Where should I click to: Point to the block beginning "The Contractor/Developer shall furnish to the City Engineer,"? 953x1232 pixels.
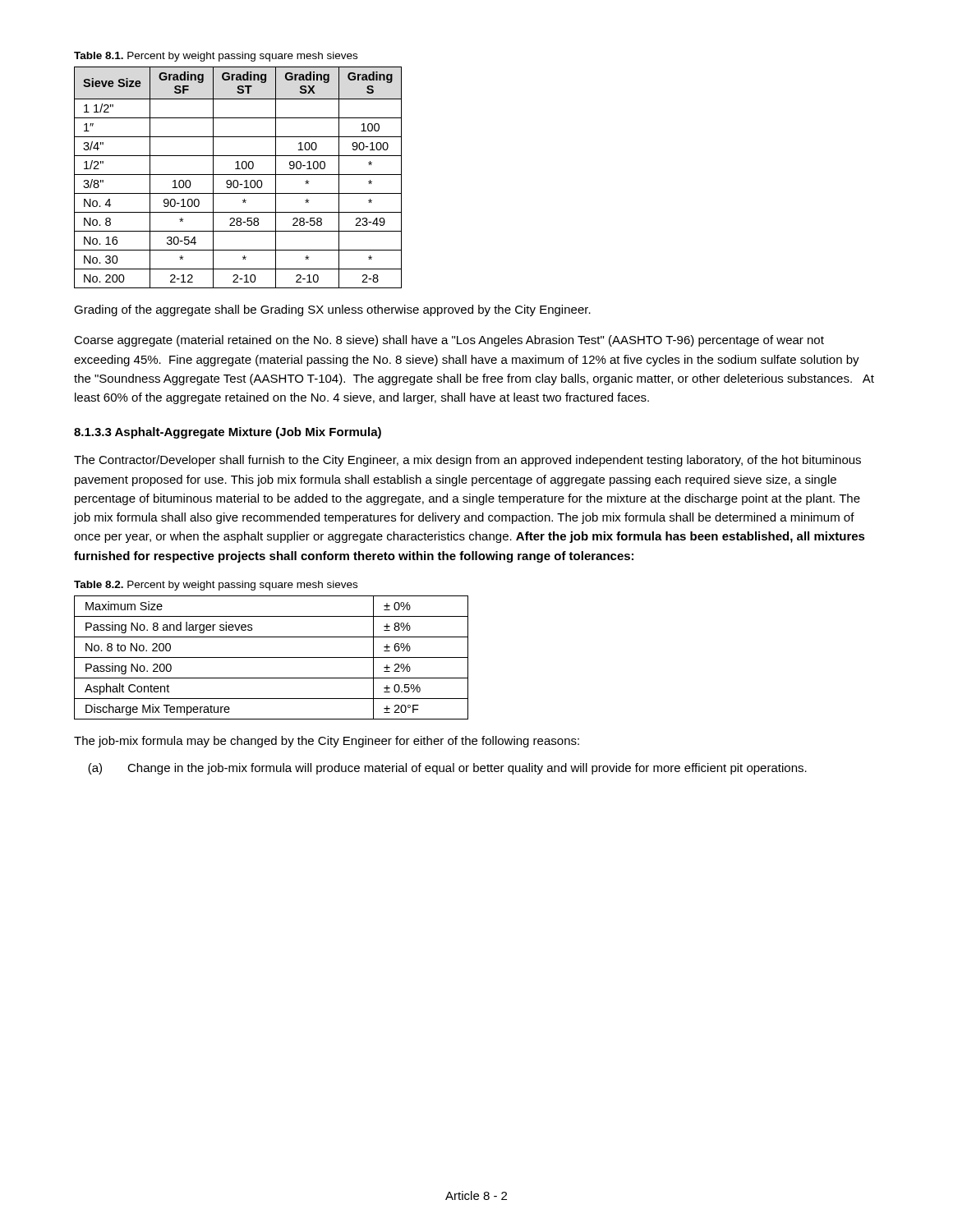pos(469,507)
